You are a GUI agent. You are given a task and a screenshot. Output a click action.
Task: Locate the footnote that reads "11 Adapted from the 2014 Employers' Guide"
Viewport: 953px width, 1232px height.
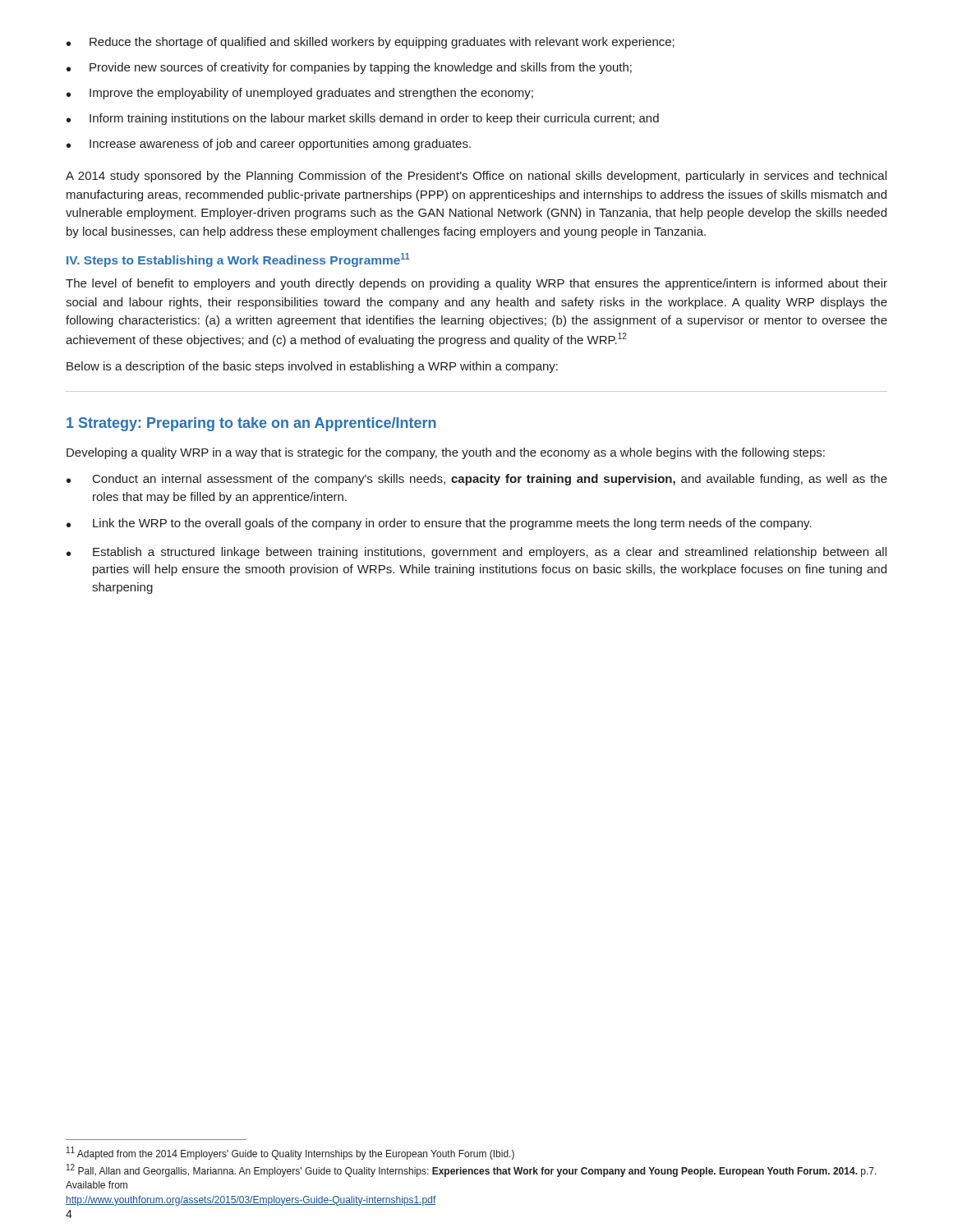click(x=471, y=1176)
